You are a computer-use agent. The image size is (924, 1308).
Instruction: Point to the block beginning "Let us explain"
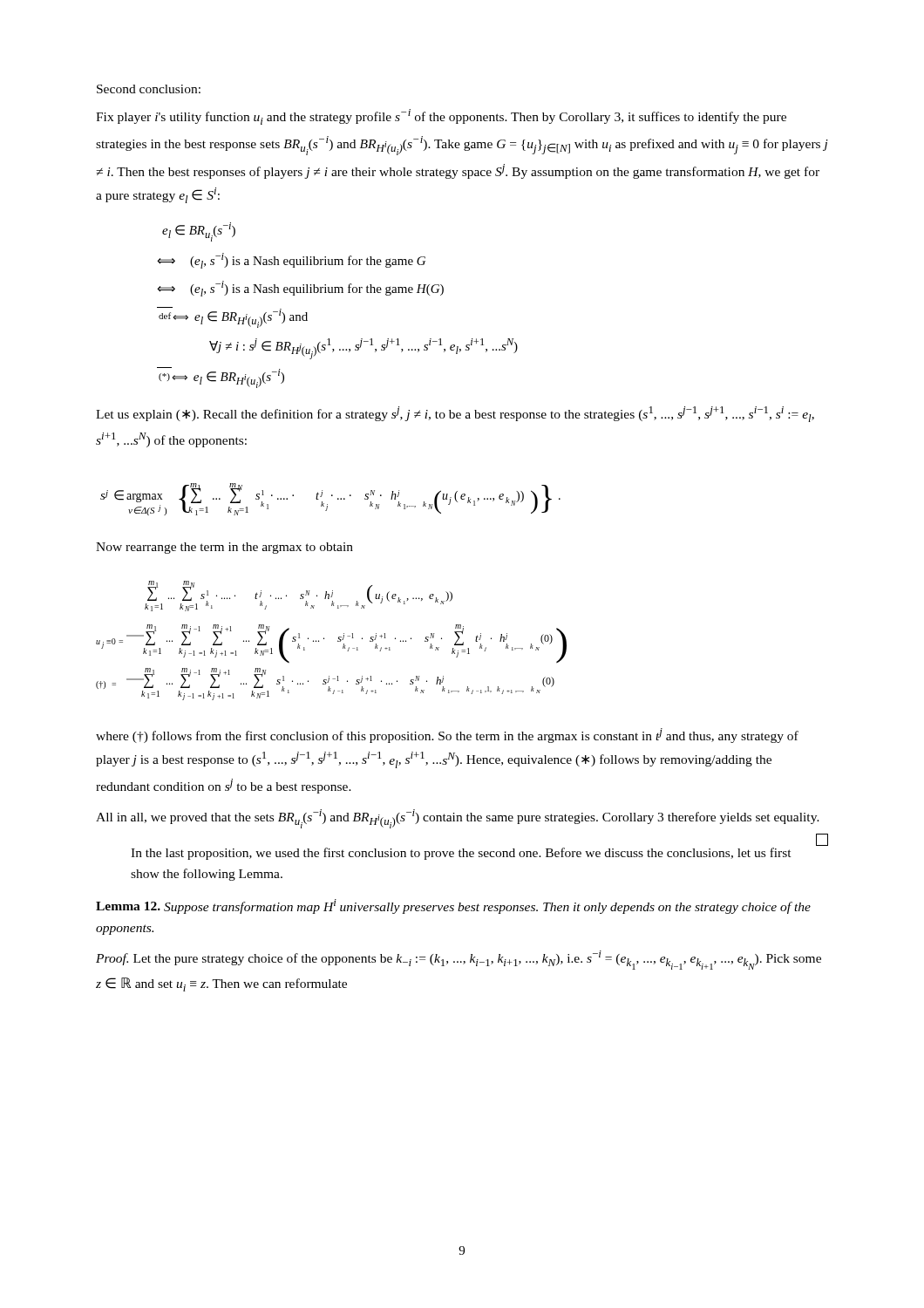[455, 425]
